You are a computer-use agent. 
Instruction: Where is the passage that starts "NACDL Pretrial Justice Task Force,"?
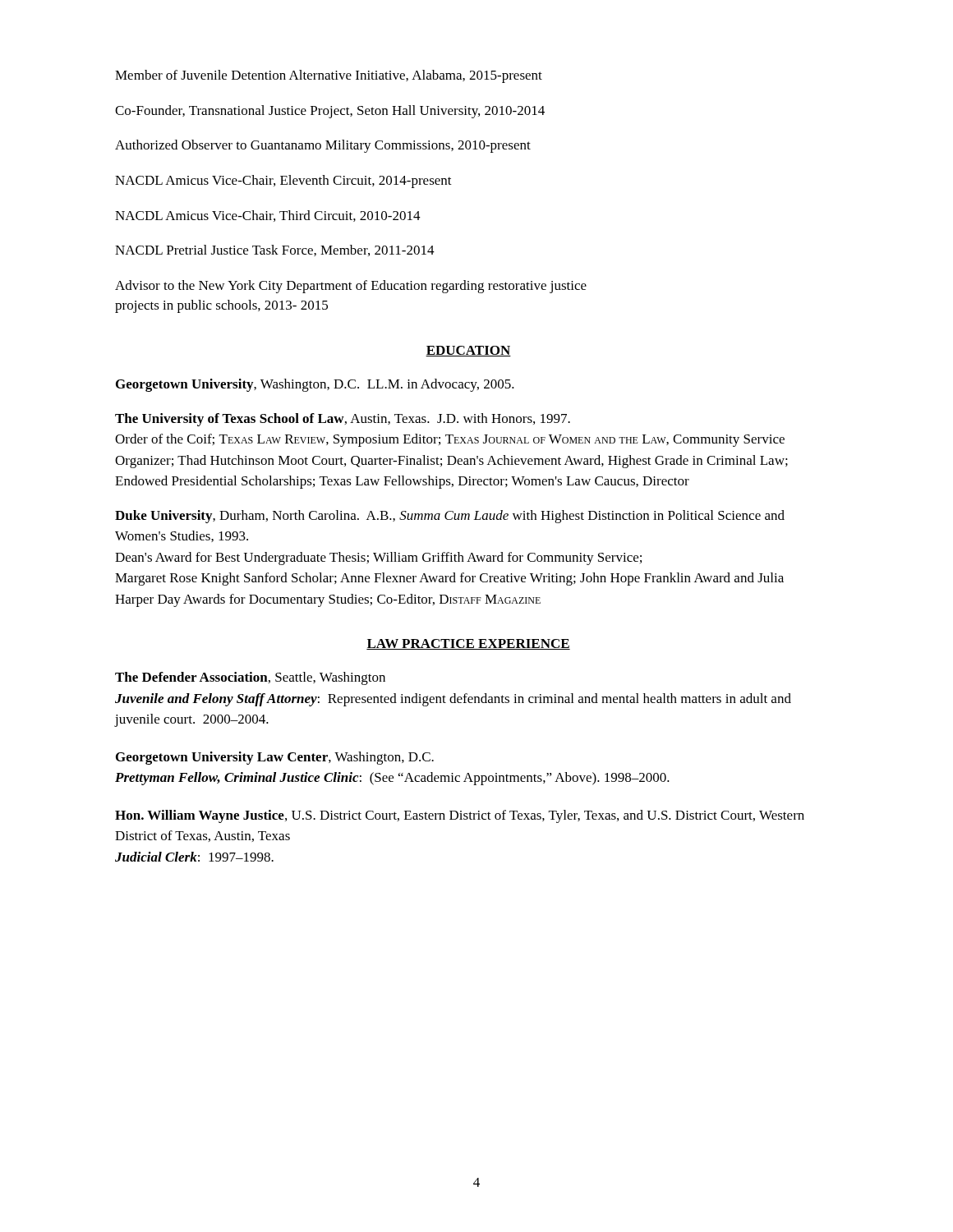[x=275, y=250]
